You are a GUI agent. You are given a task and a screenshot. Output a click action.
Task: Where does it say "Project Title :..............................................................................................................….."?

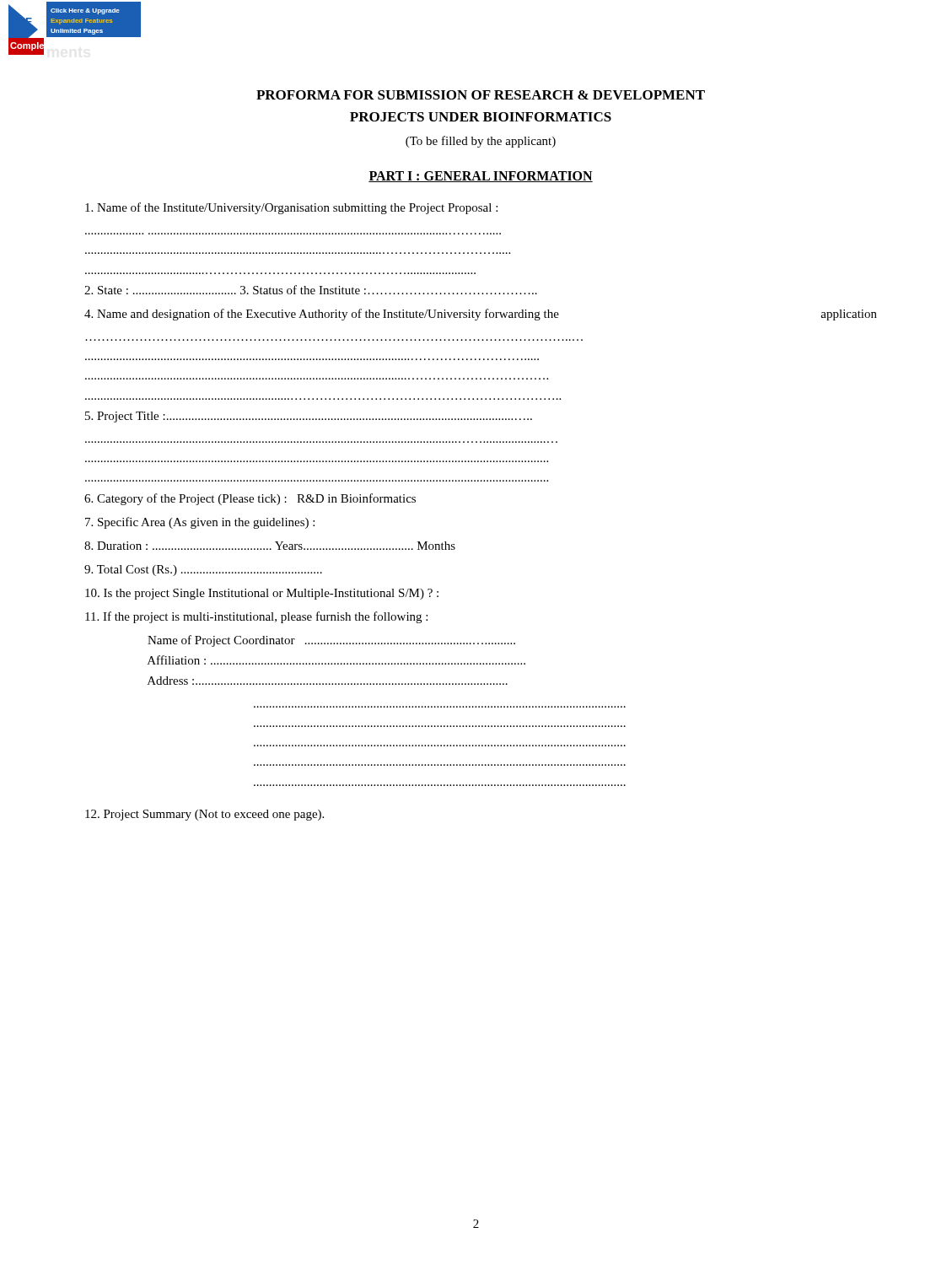pyautogui.click(x=308, y=416)
